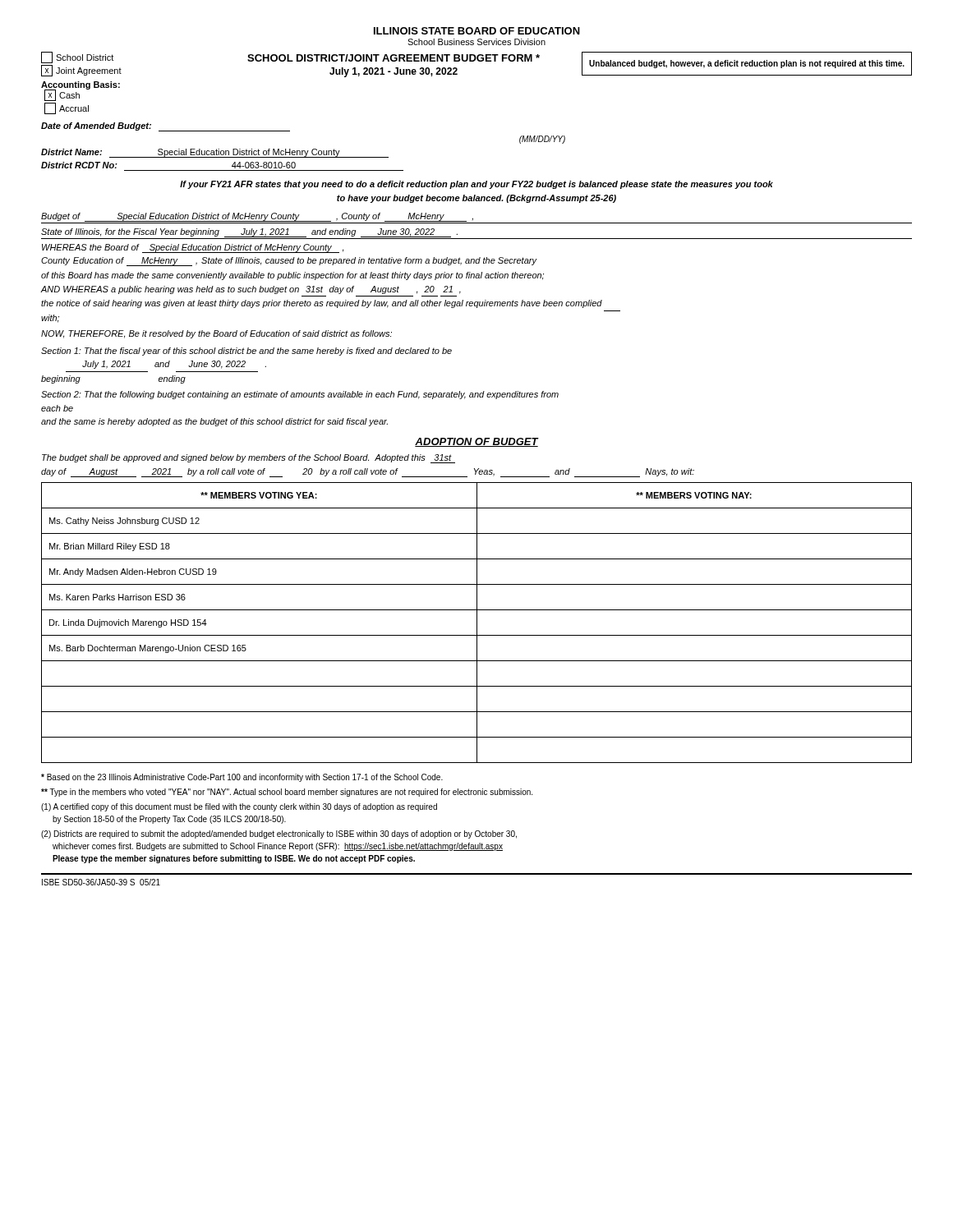Find the text block starting "of this Board has made the"
This screenshot has width=953, height=1232.
(x=331, y=296)
